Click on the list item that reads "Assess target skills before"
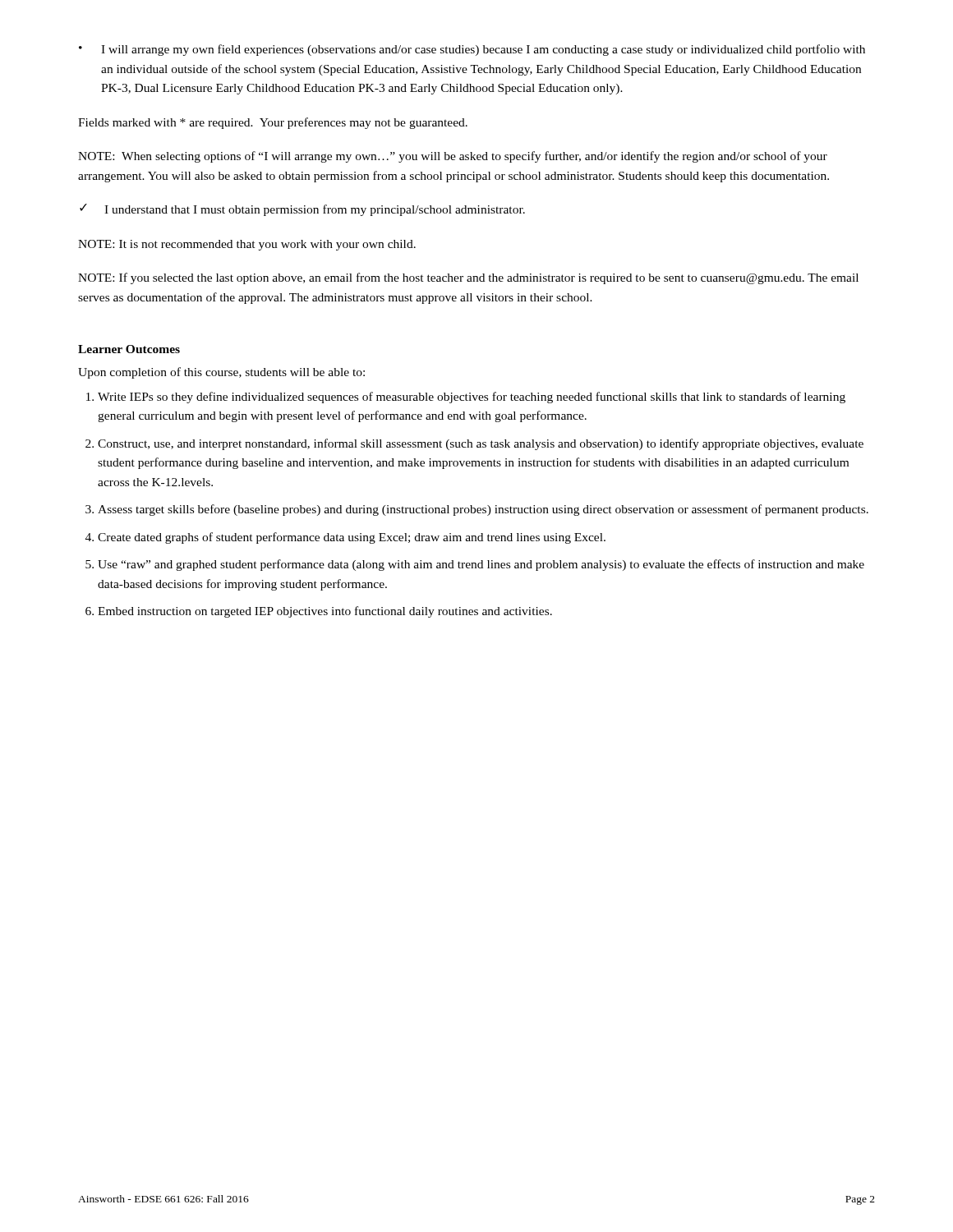This screenshot has width=953, height=1232. (483, 509)
